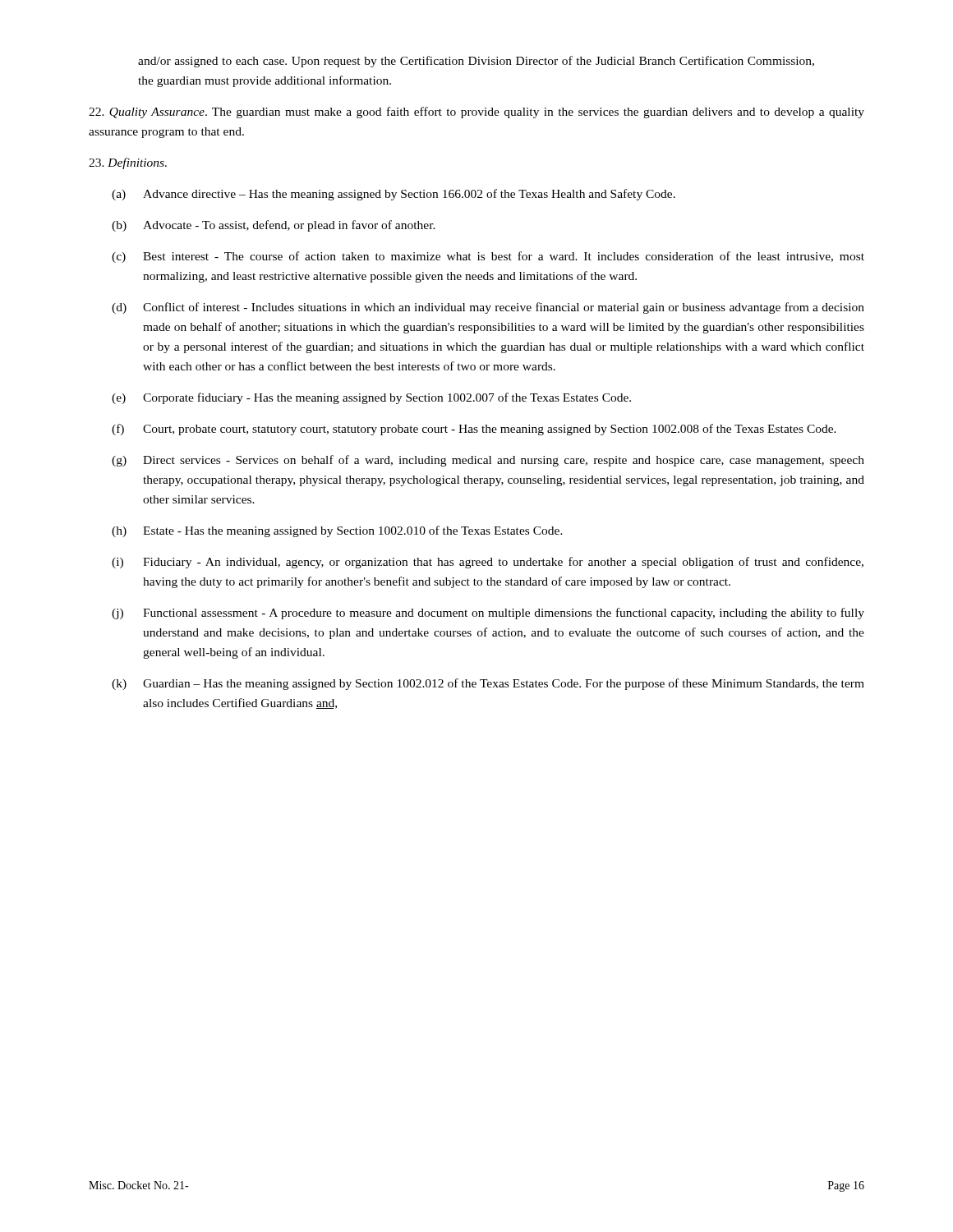Select the list item with the text "(b) Advocate - To assist, defend, or plead"
This screenshot has height=1232, width=953.
(x=274, y=226)
